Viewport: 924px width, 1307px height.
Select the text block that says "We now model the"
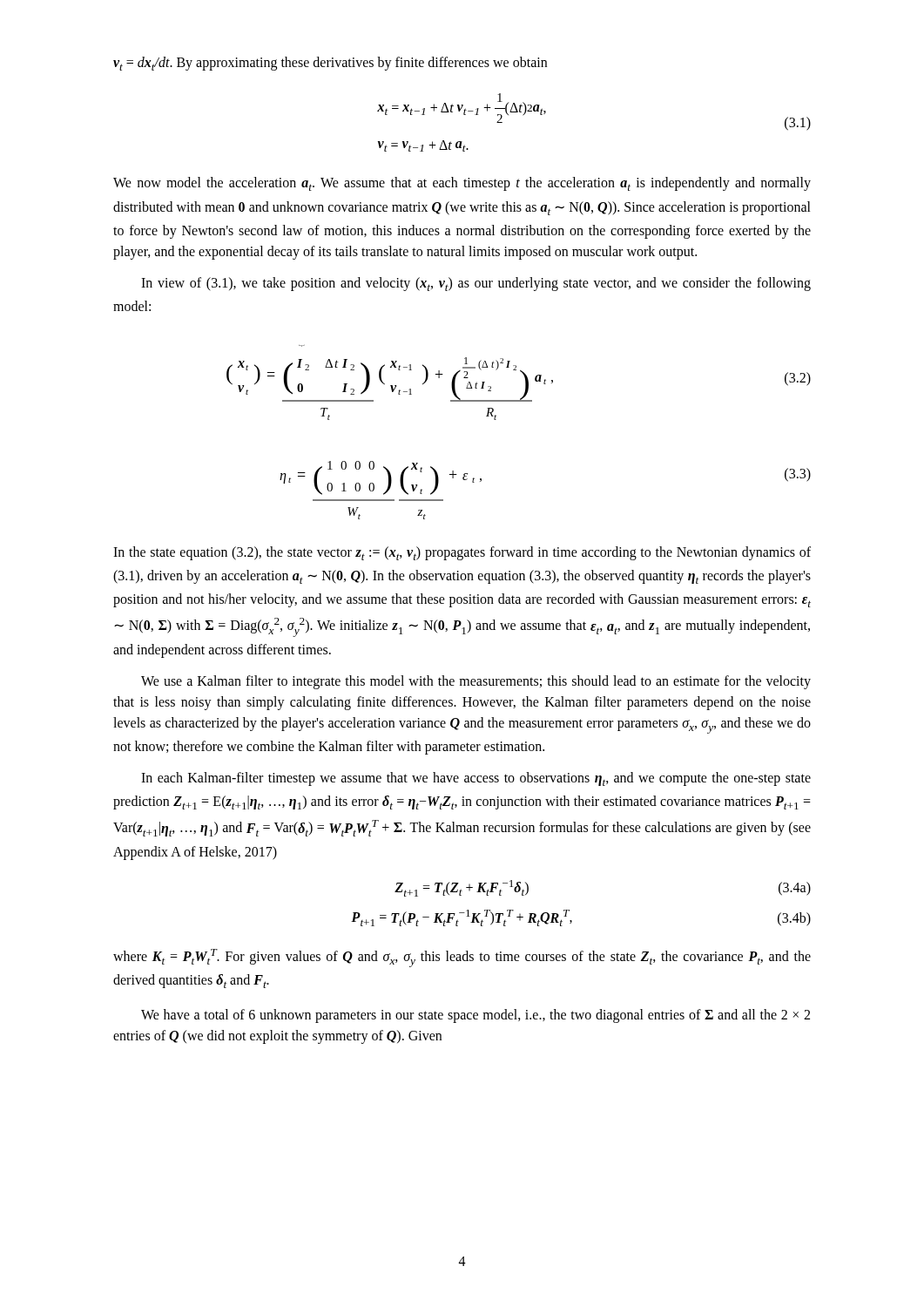pos(462,217)
